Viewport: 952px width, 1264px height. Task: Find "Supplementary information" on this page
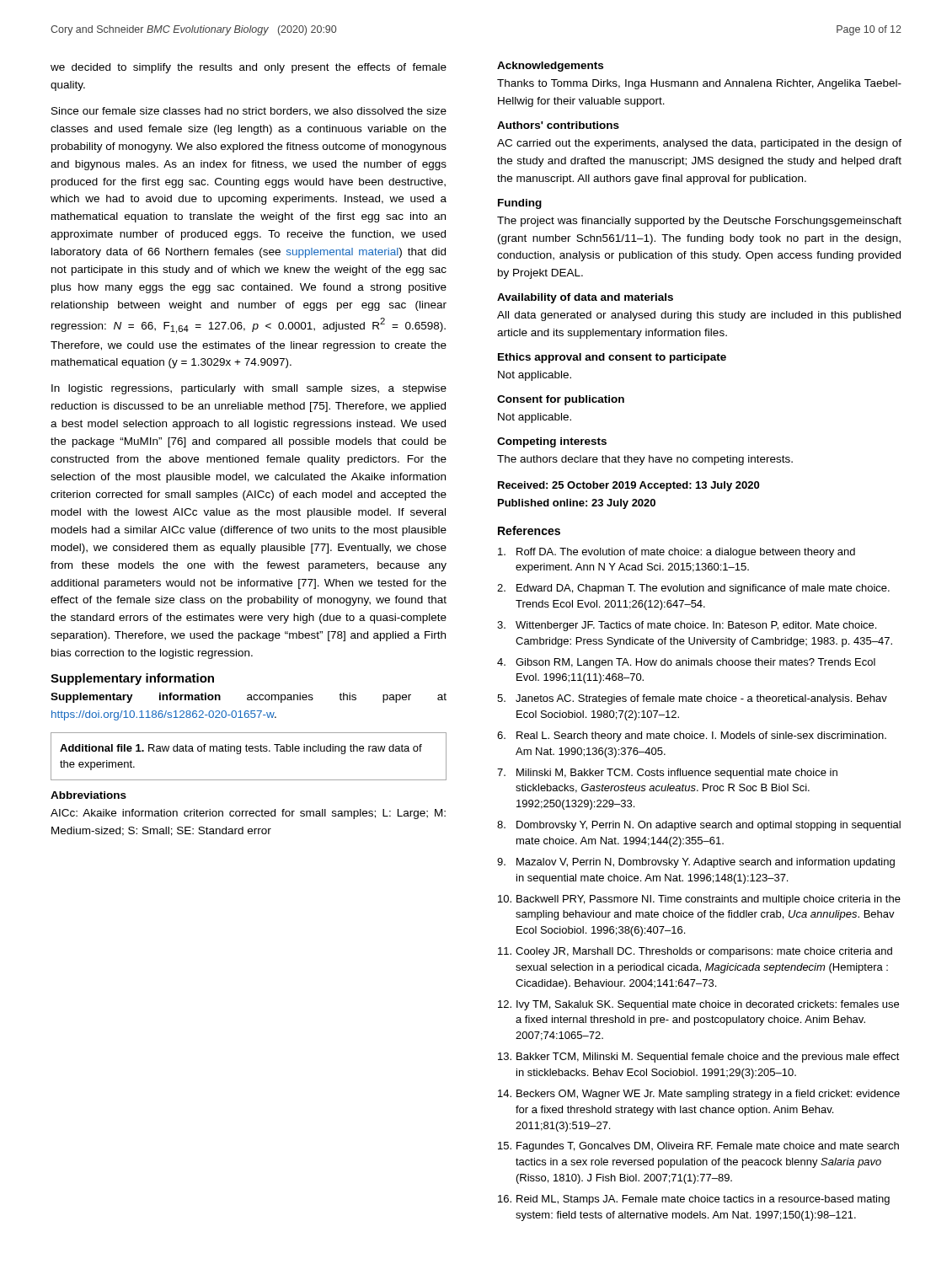133,678
